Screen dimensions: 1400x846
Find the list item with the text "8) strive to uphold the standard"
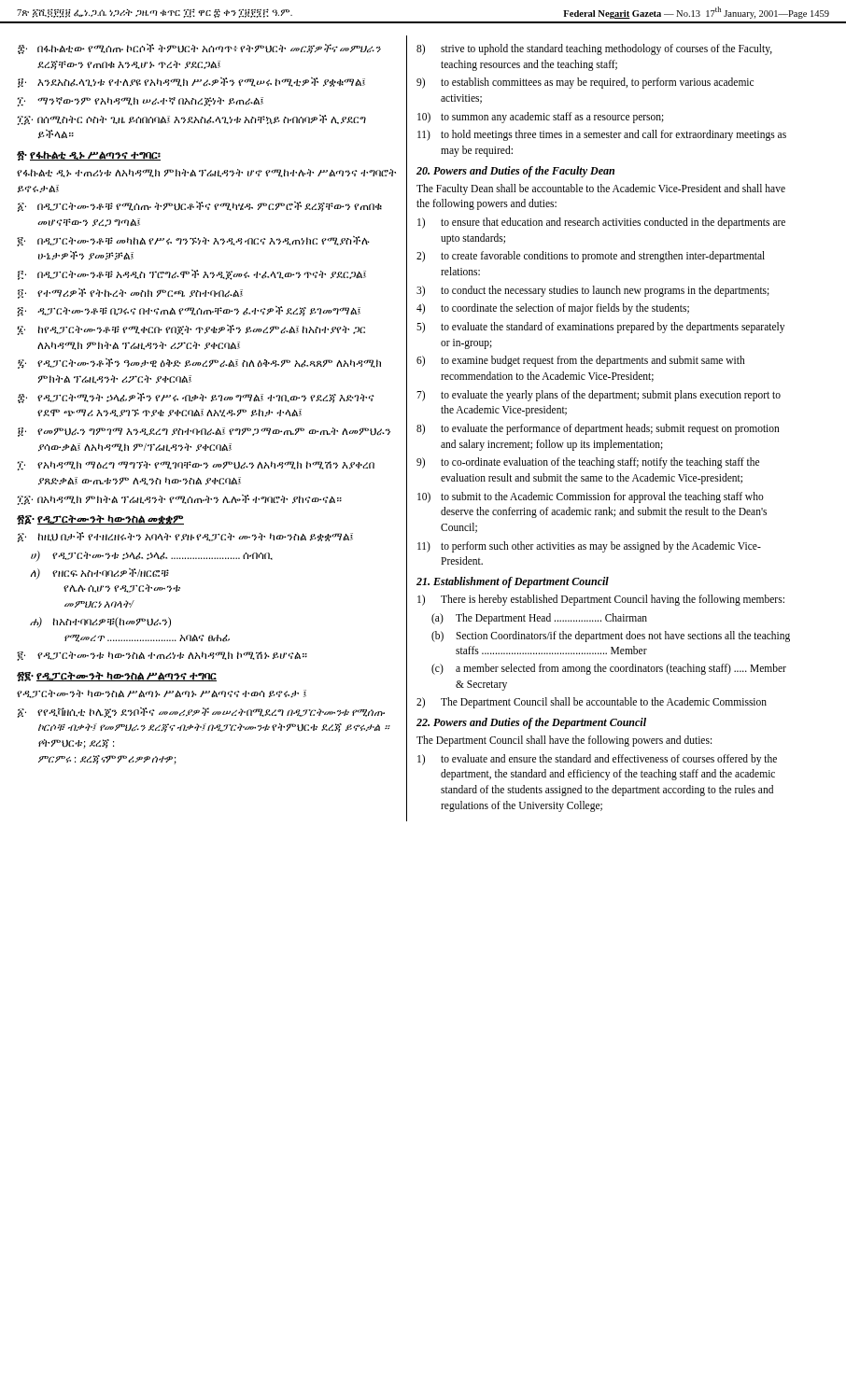click(x=606, y=57)
